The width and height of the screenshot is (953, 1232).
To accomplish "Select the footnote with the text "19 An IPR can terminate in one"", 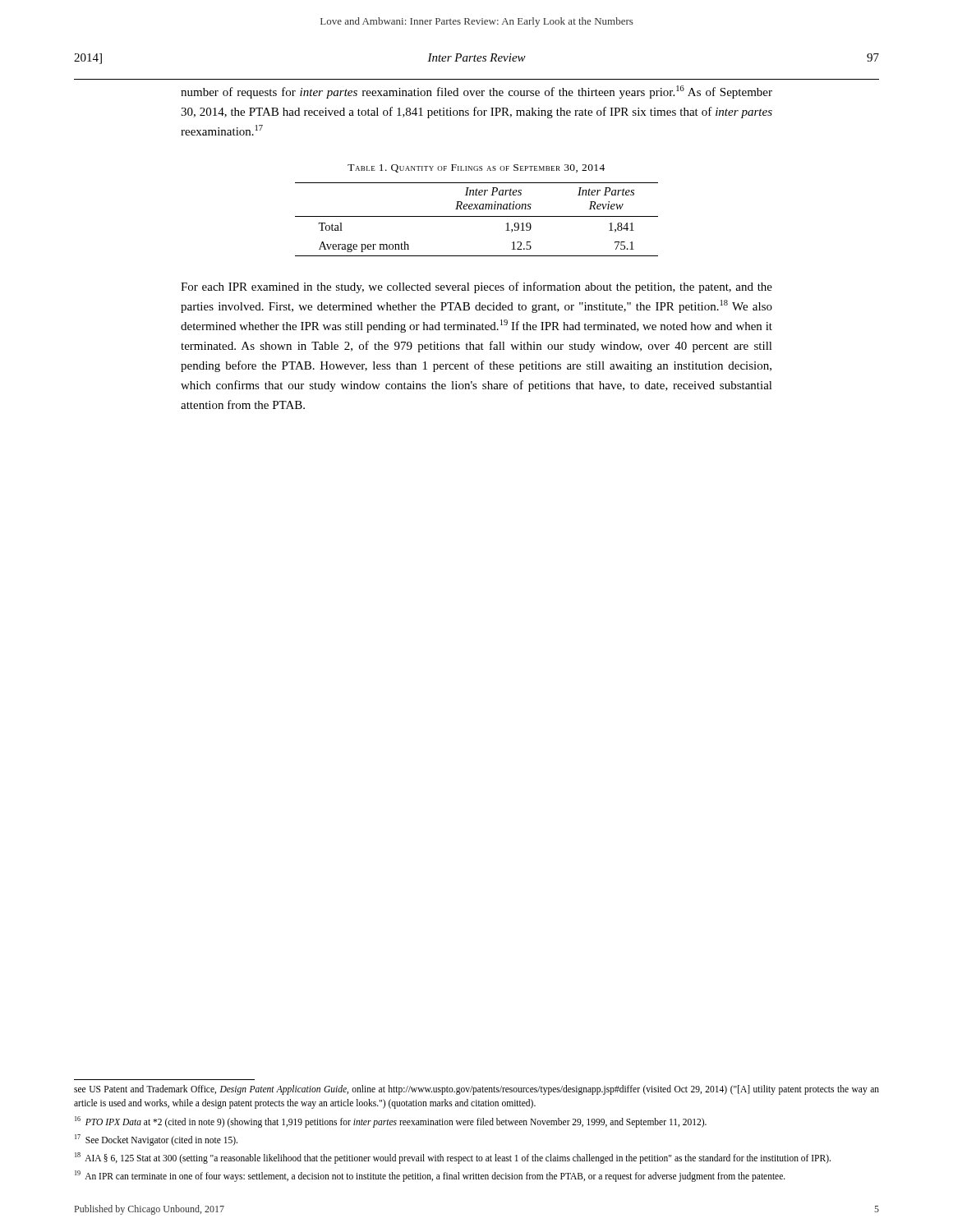I will (x=476, y=1176).
